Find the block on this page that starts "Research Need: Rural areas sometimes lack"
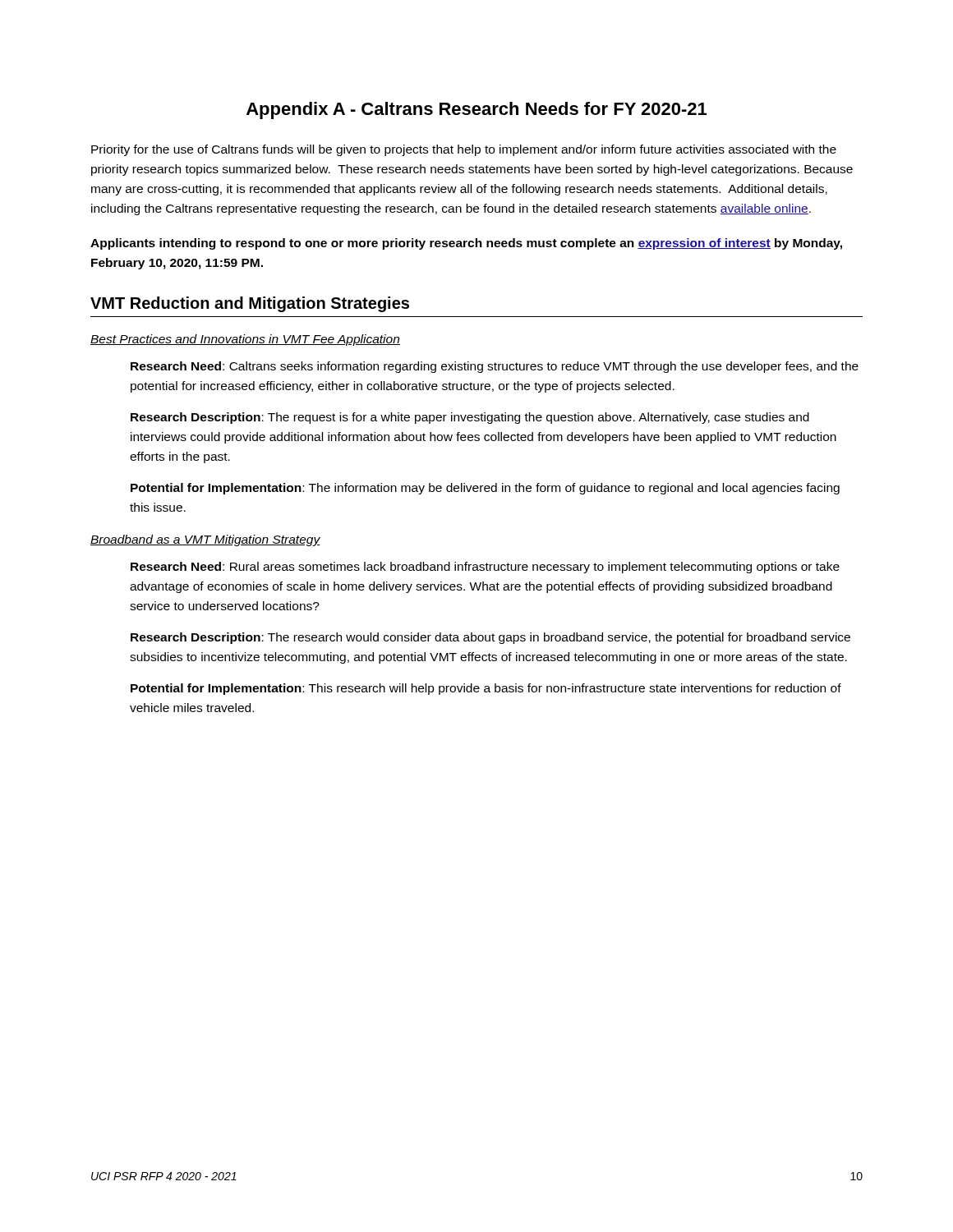 pos(485,586)
